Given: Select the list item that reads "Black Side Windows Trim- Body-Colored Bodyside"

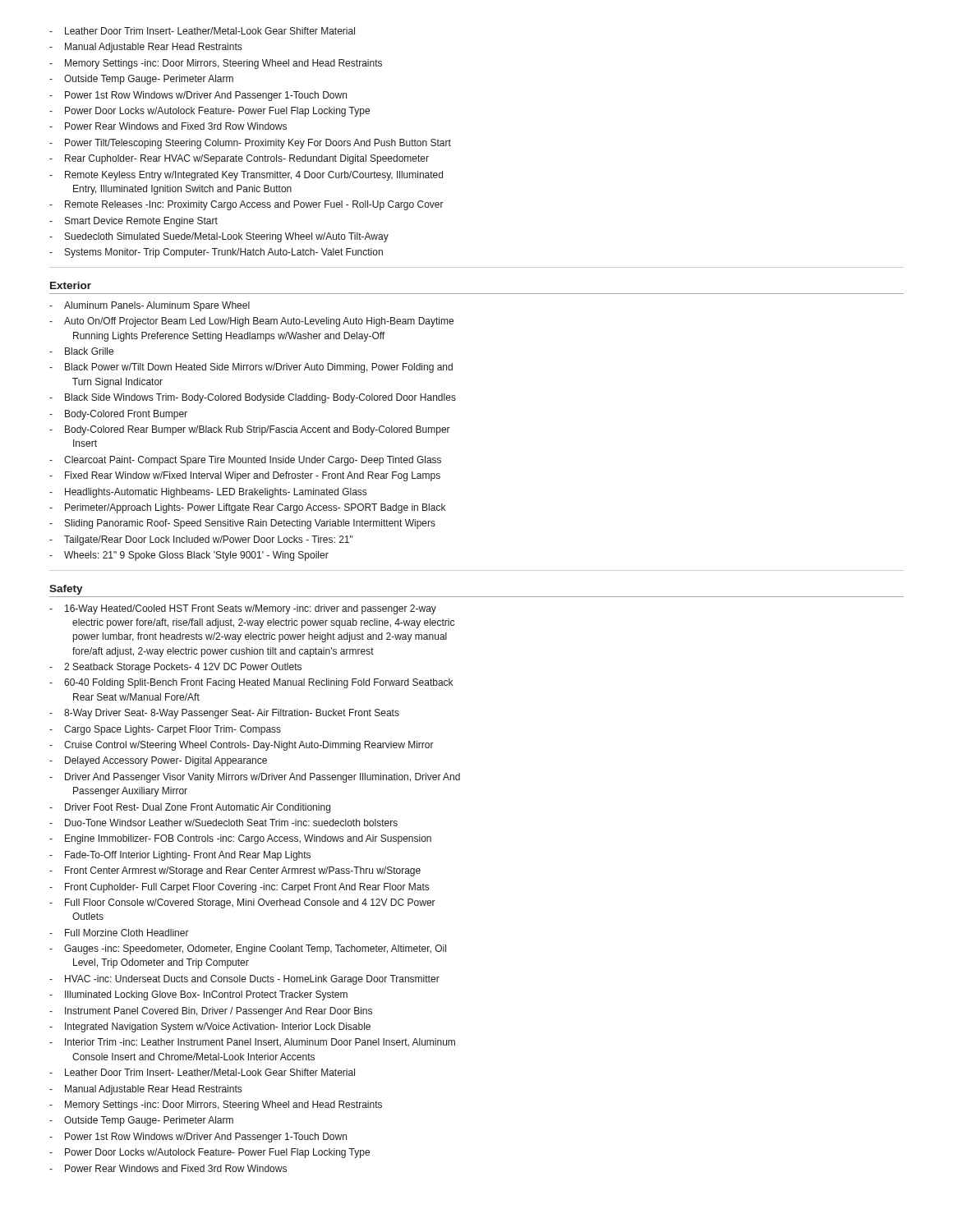Looking at the screenshot, I should tap(260, 398).
